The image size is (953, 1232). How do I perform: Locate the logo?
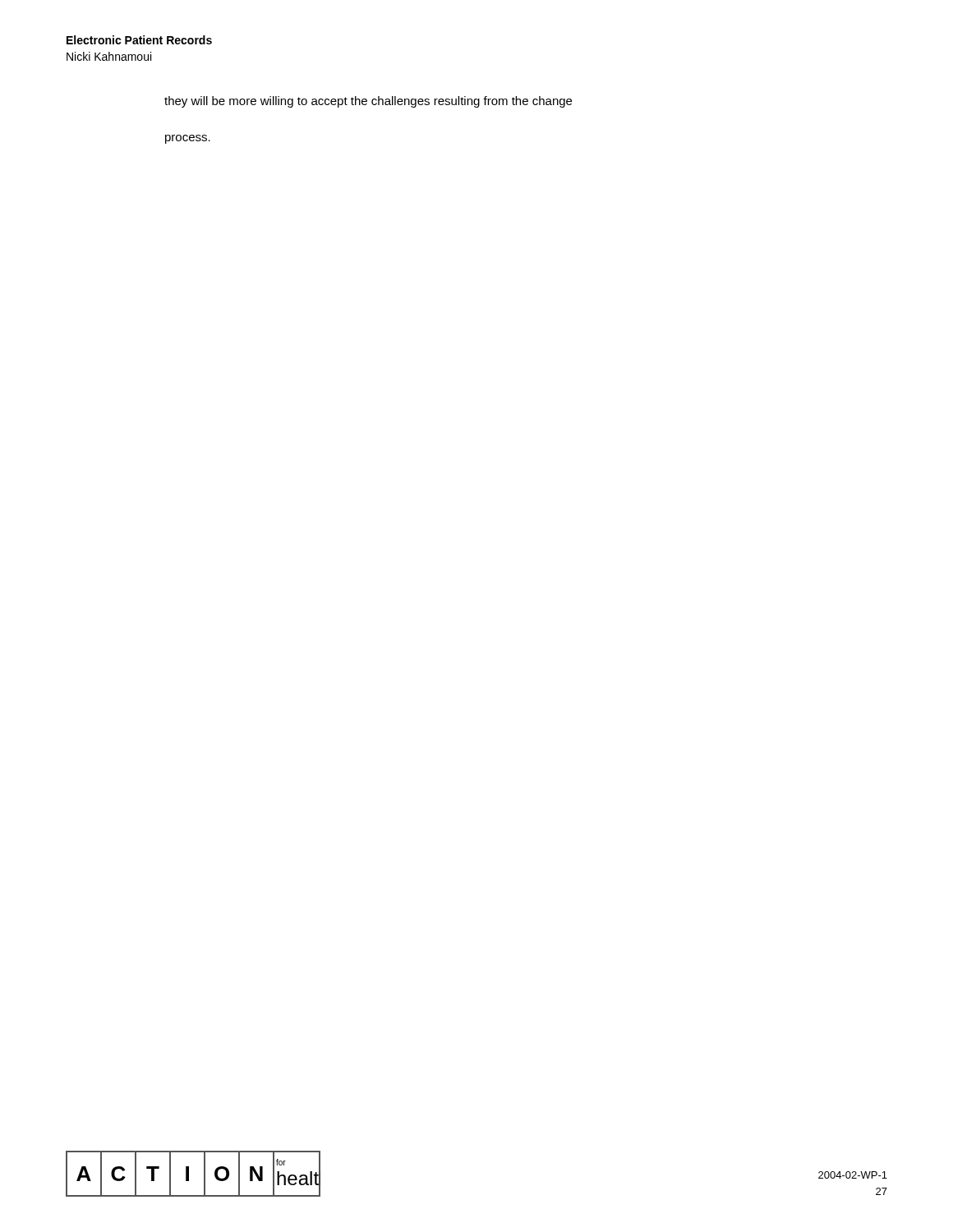[193, 1175]
